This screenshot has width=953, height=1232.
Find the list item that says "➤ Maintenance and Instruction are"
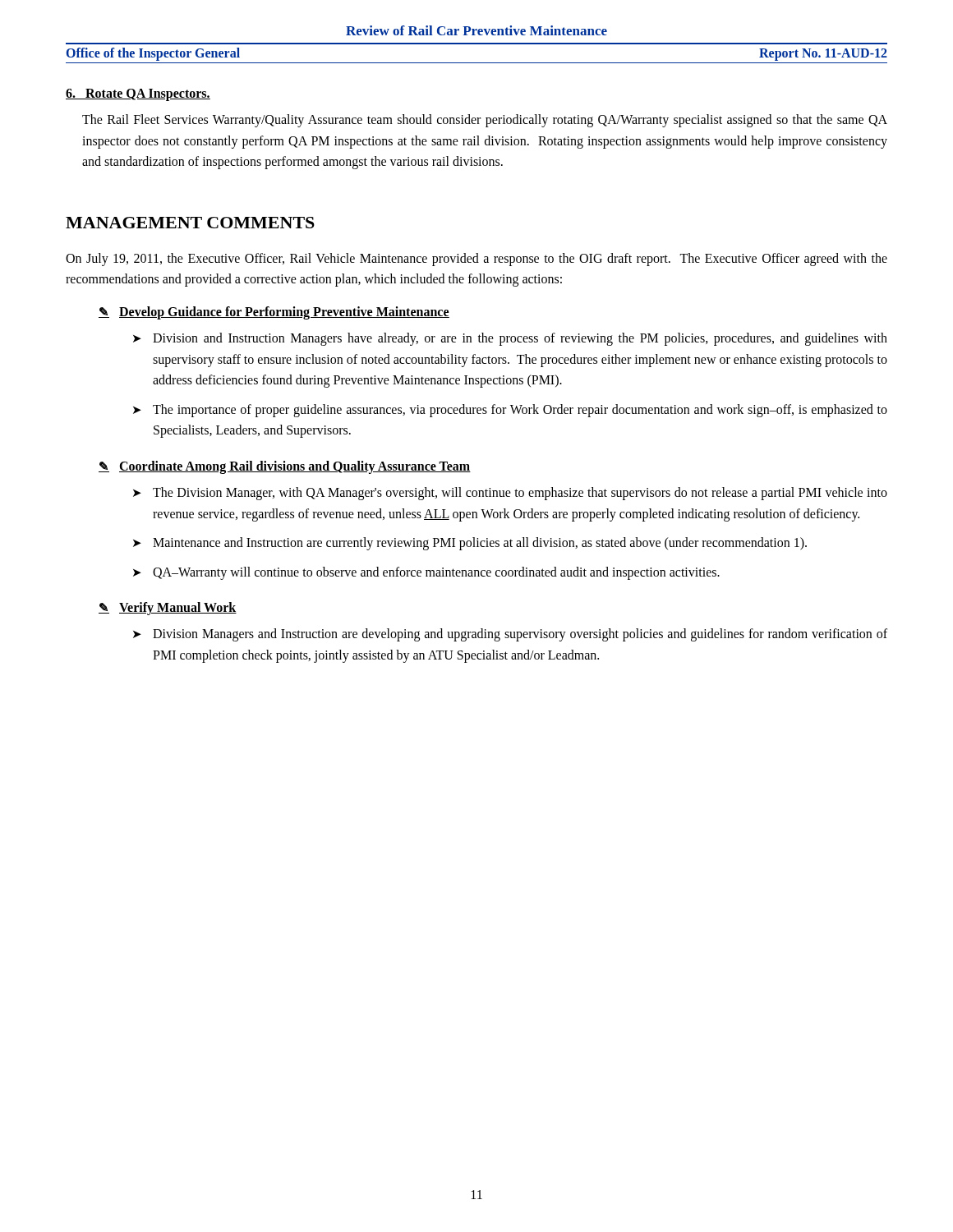tap(509, 543)
